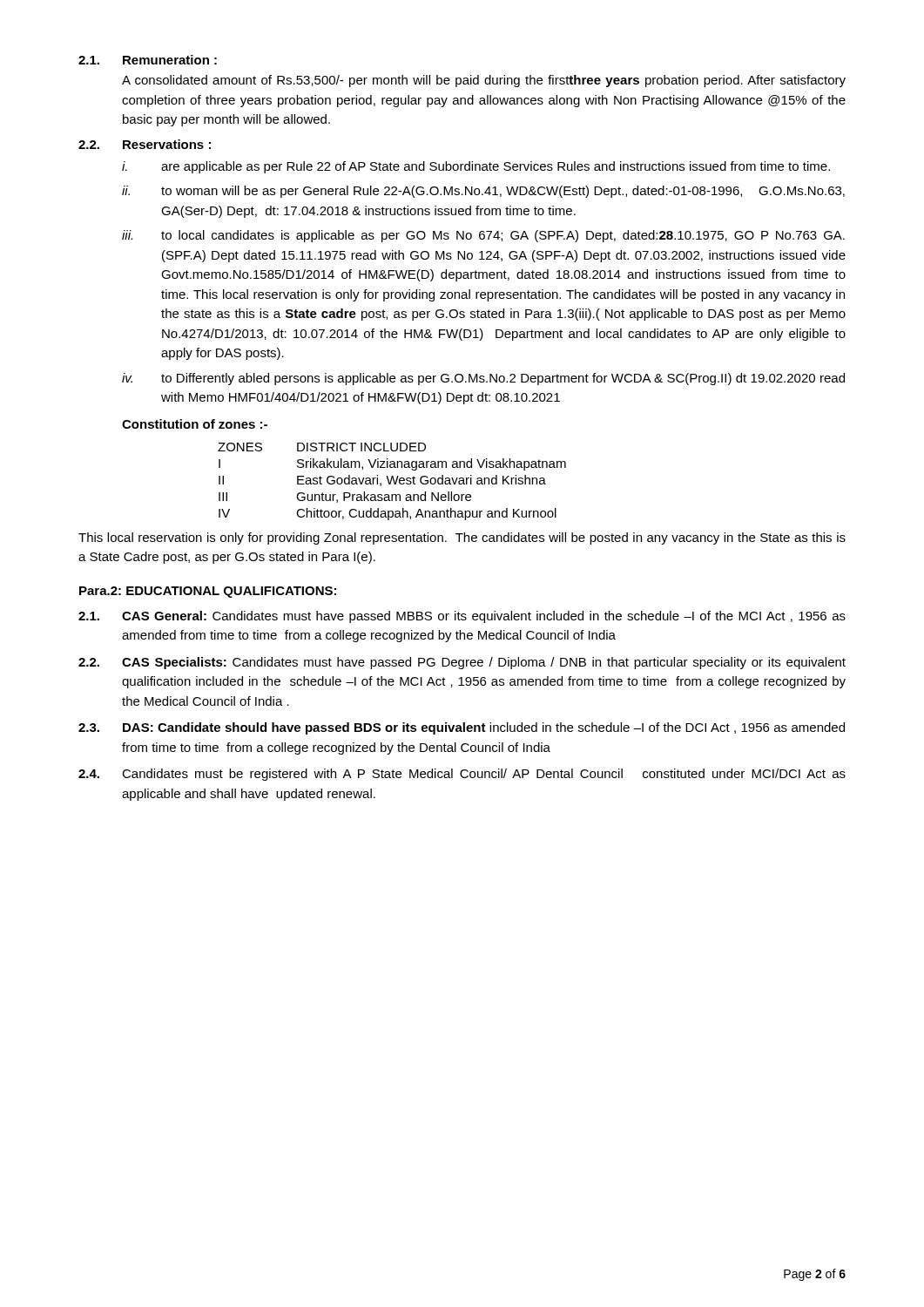924x1307 pixels.
Task: Find the text block starting "iv. to Differently abled"
Action: click(x=484, y=388)
